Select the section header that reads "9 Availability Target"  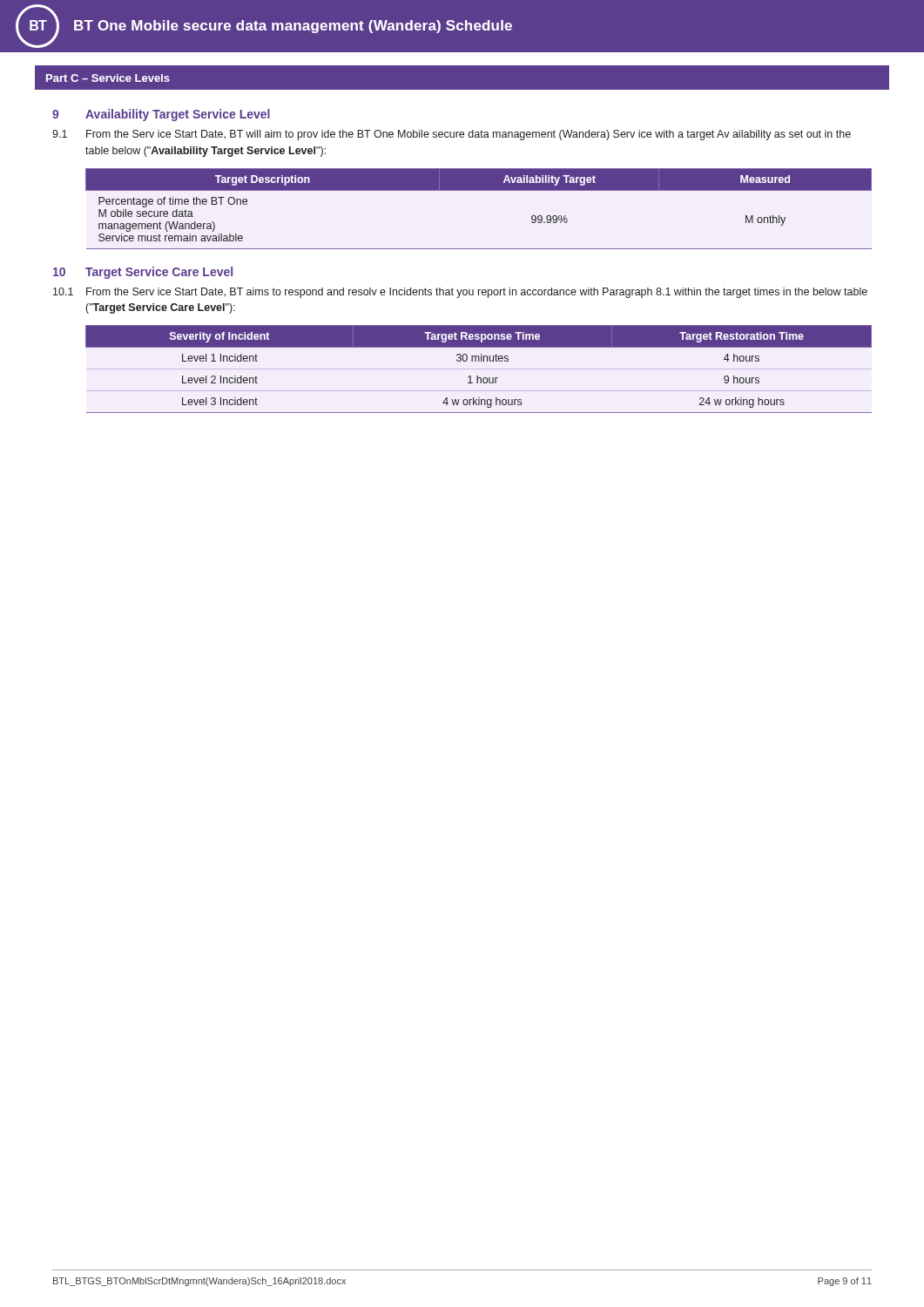coord(161,114)
